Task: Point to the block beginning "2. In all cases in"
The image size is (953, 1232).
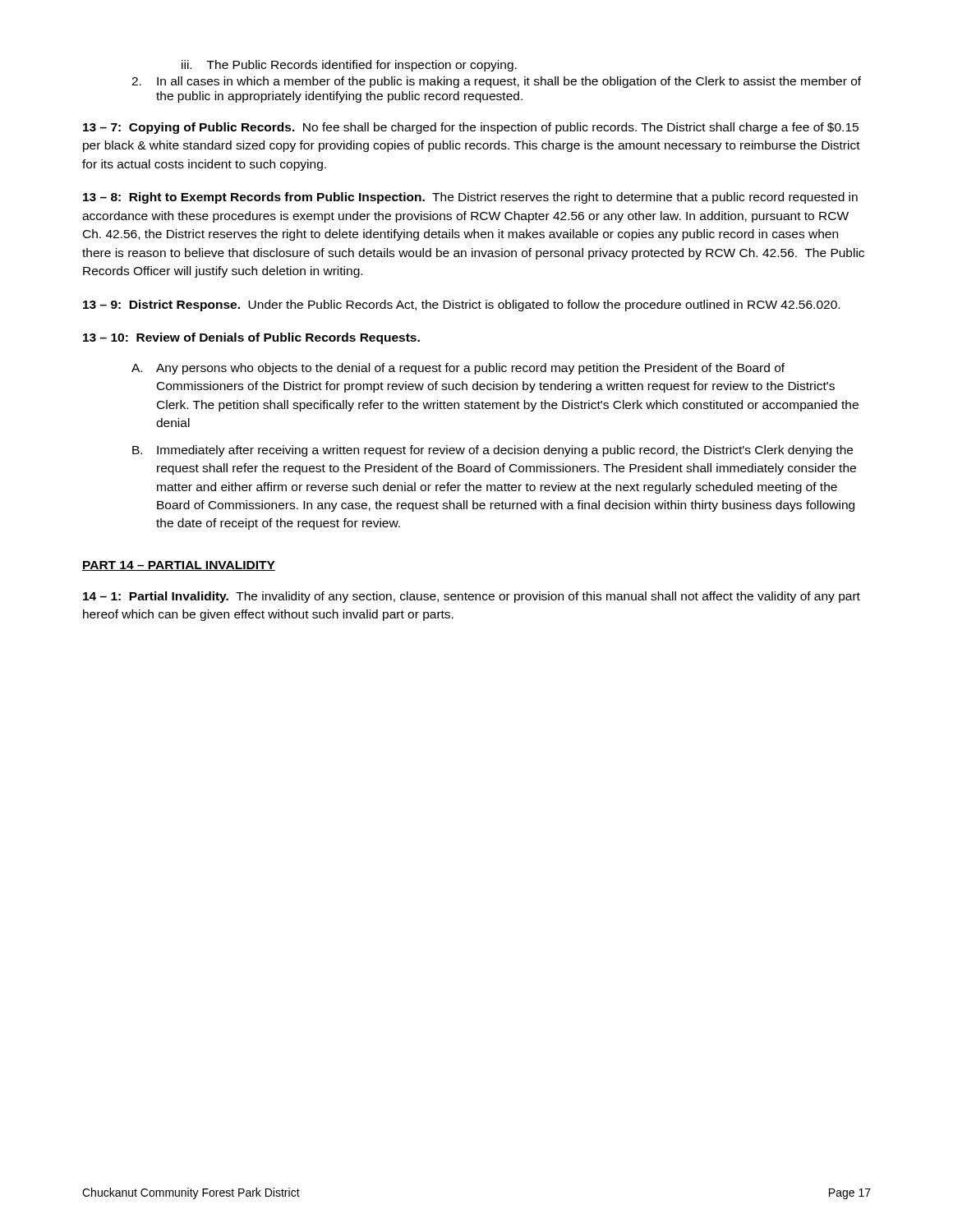Action: point(501,89)
